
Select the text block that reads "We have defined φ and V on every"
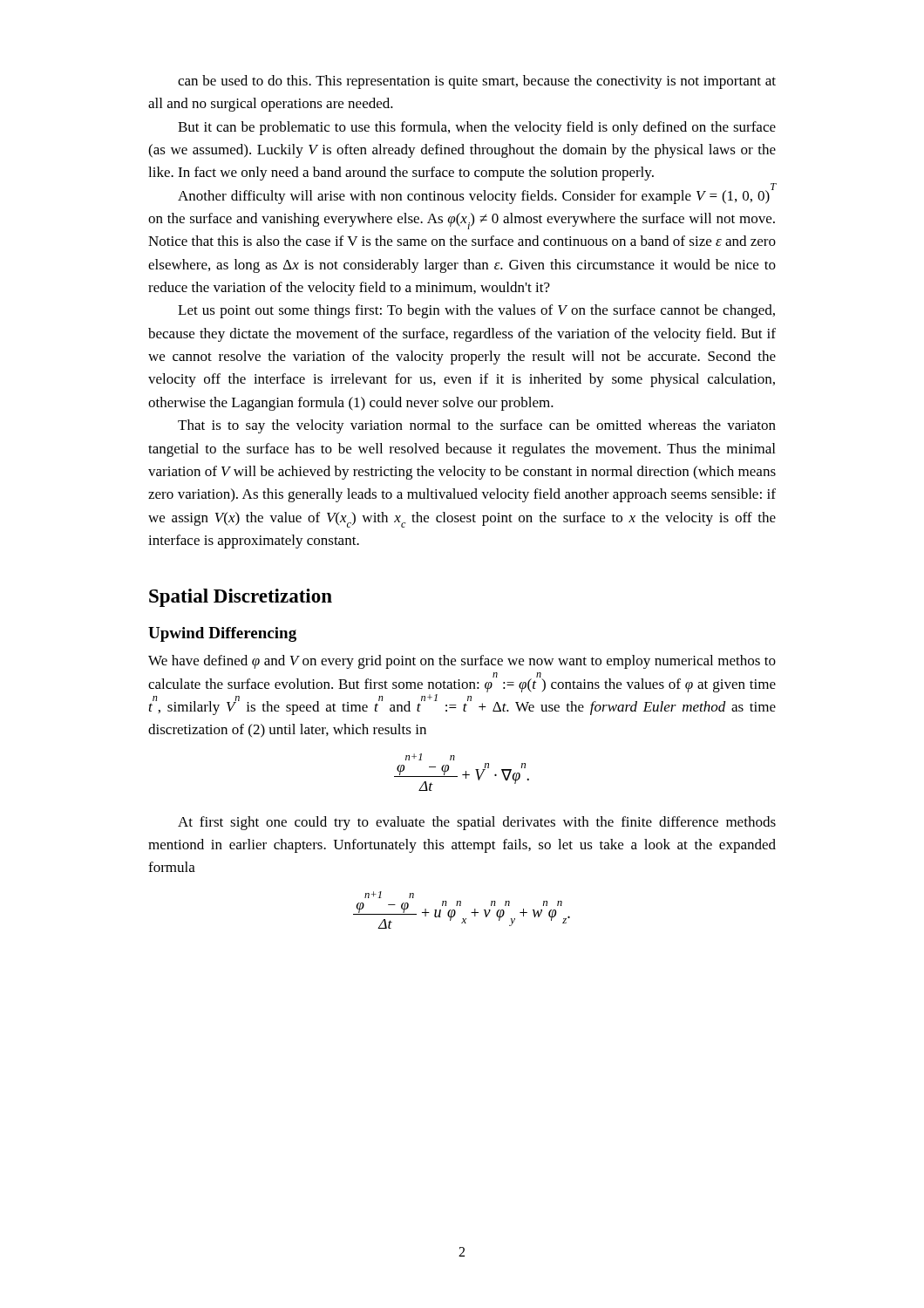tap(462, 696)
